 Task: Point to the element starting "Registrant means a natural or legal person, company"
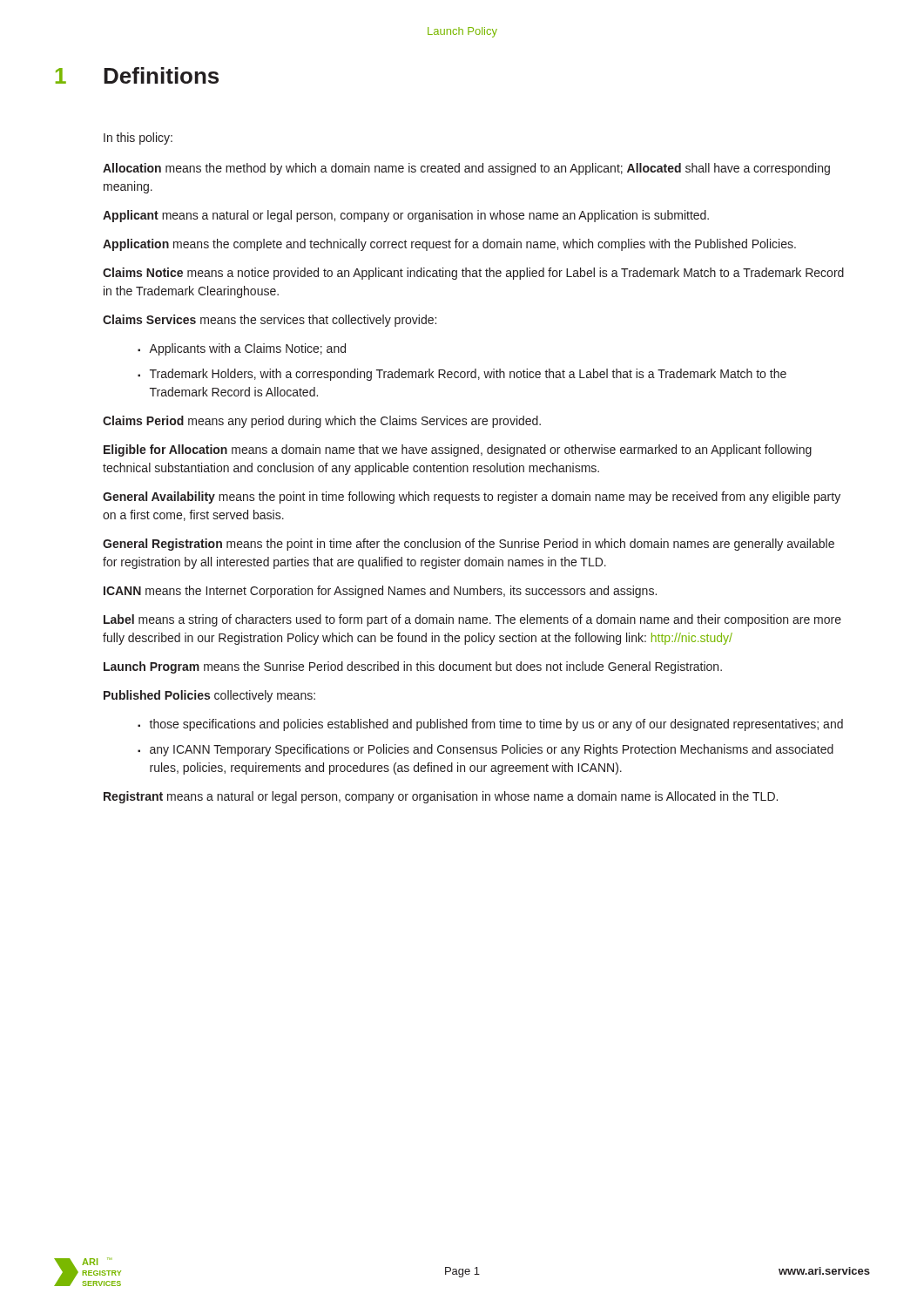[x=474, y=797]
